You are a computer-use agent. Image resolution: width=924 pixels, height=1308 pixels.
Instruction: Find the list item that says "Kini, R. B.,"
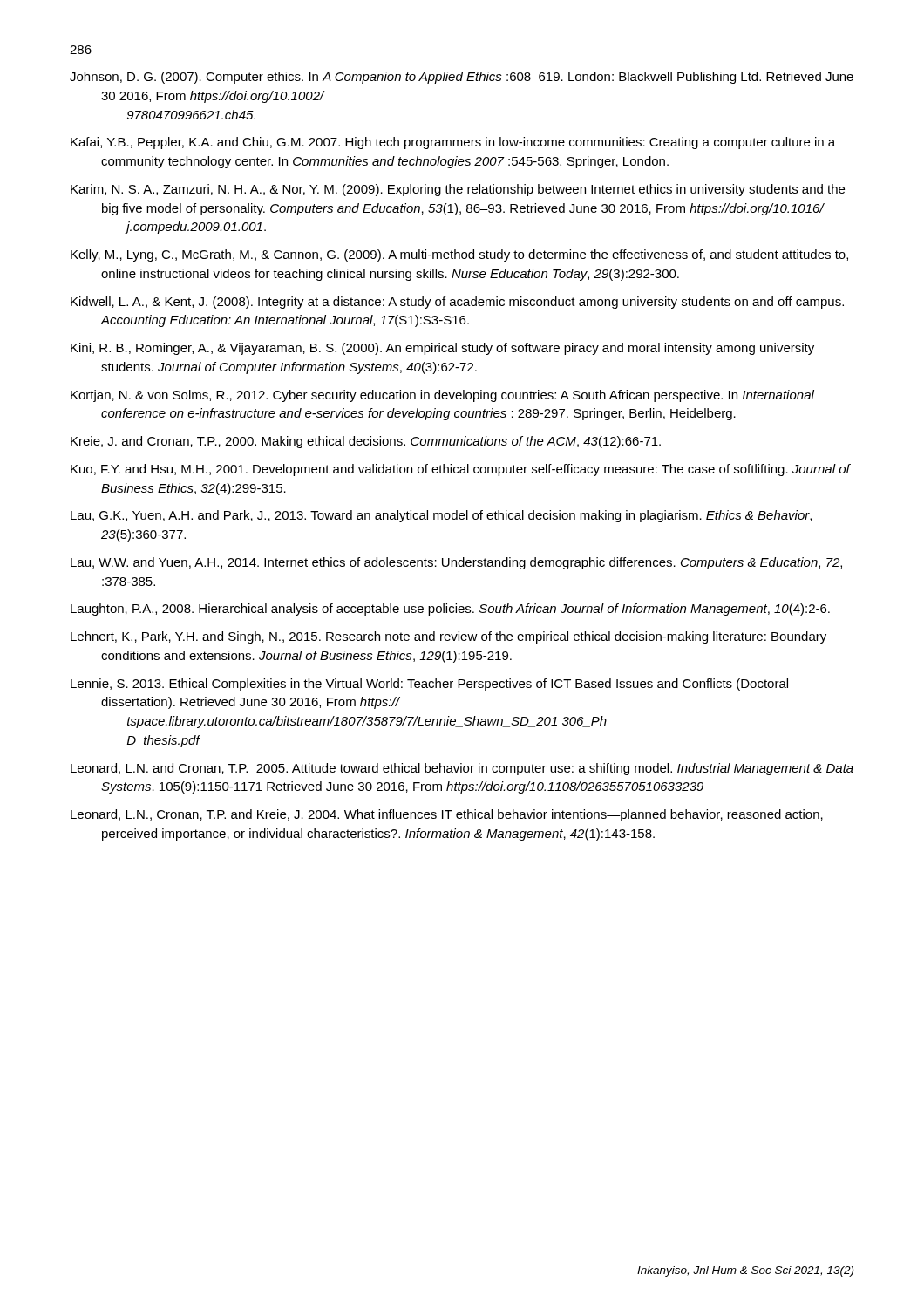(x=442, y=357)
